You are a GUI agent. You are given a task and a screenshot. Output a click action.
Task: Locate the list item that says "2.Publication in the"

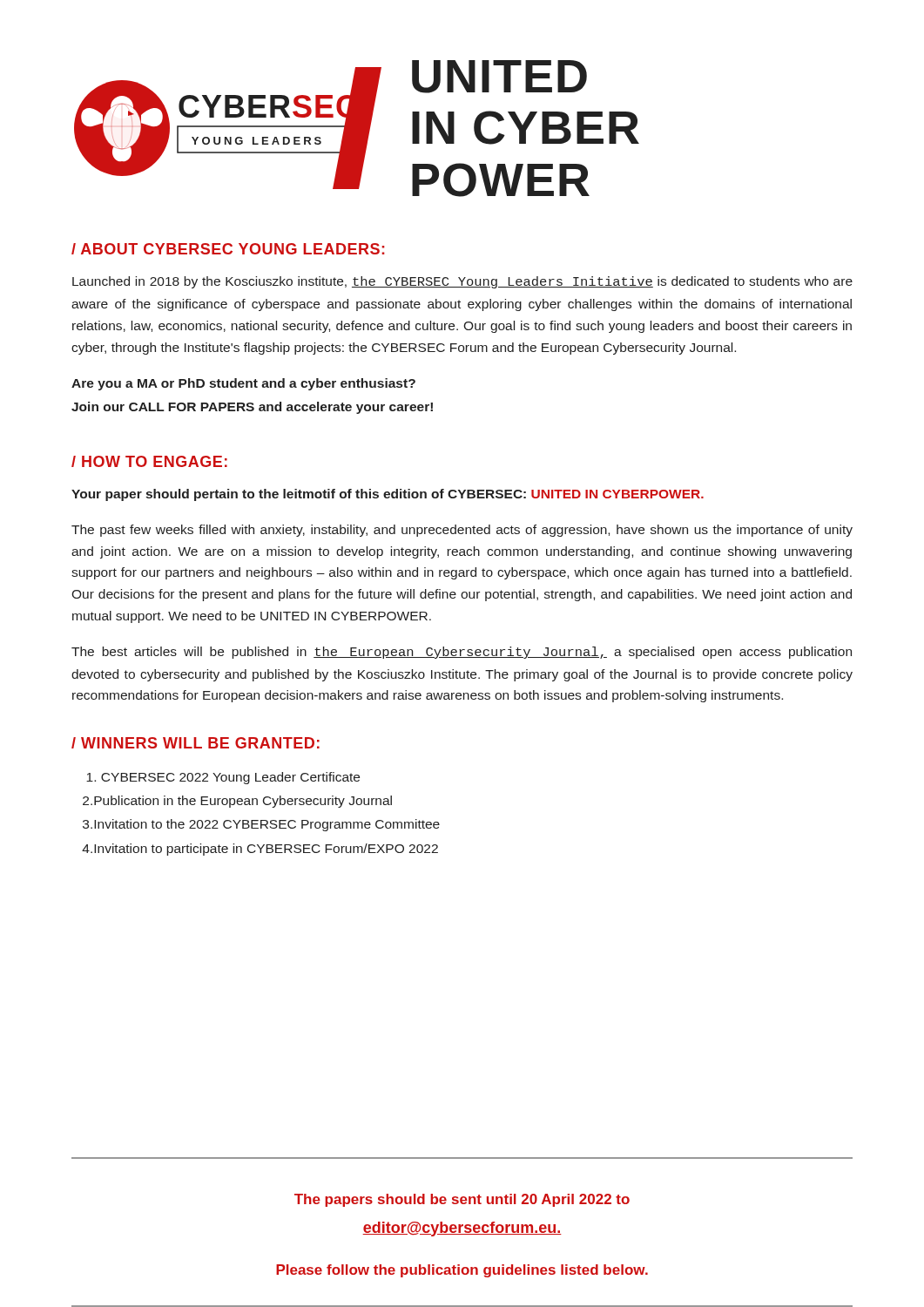point(236,801)
